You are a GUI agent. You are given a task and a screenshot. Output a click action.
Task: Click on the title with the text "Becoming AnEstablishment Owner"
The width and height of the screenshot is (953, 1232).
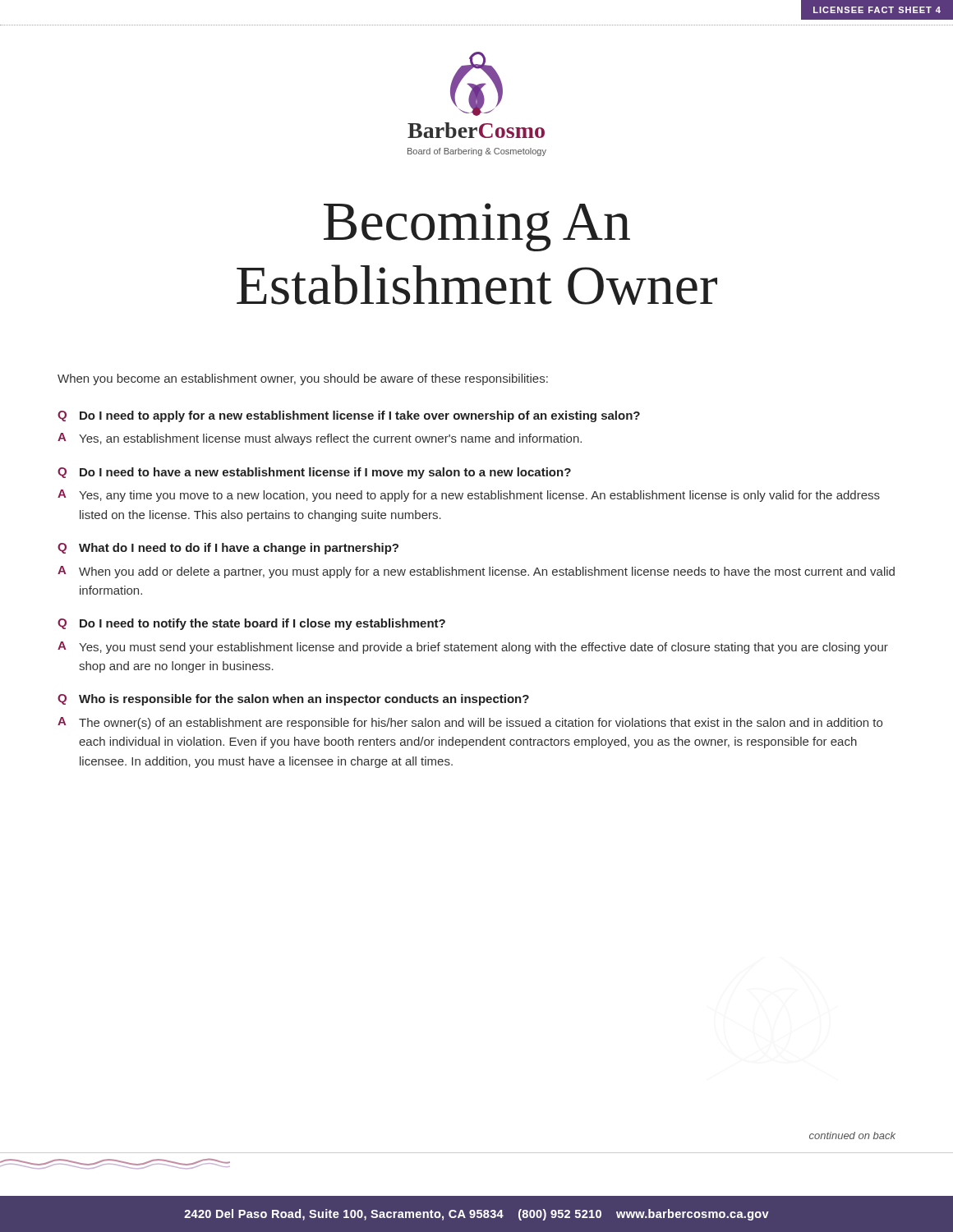coord(476,253)
